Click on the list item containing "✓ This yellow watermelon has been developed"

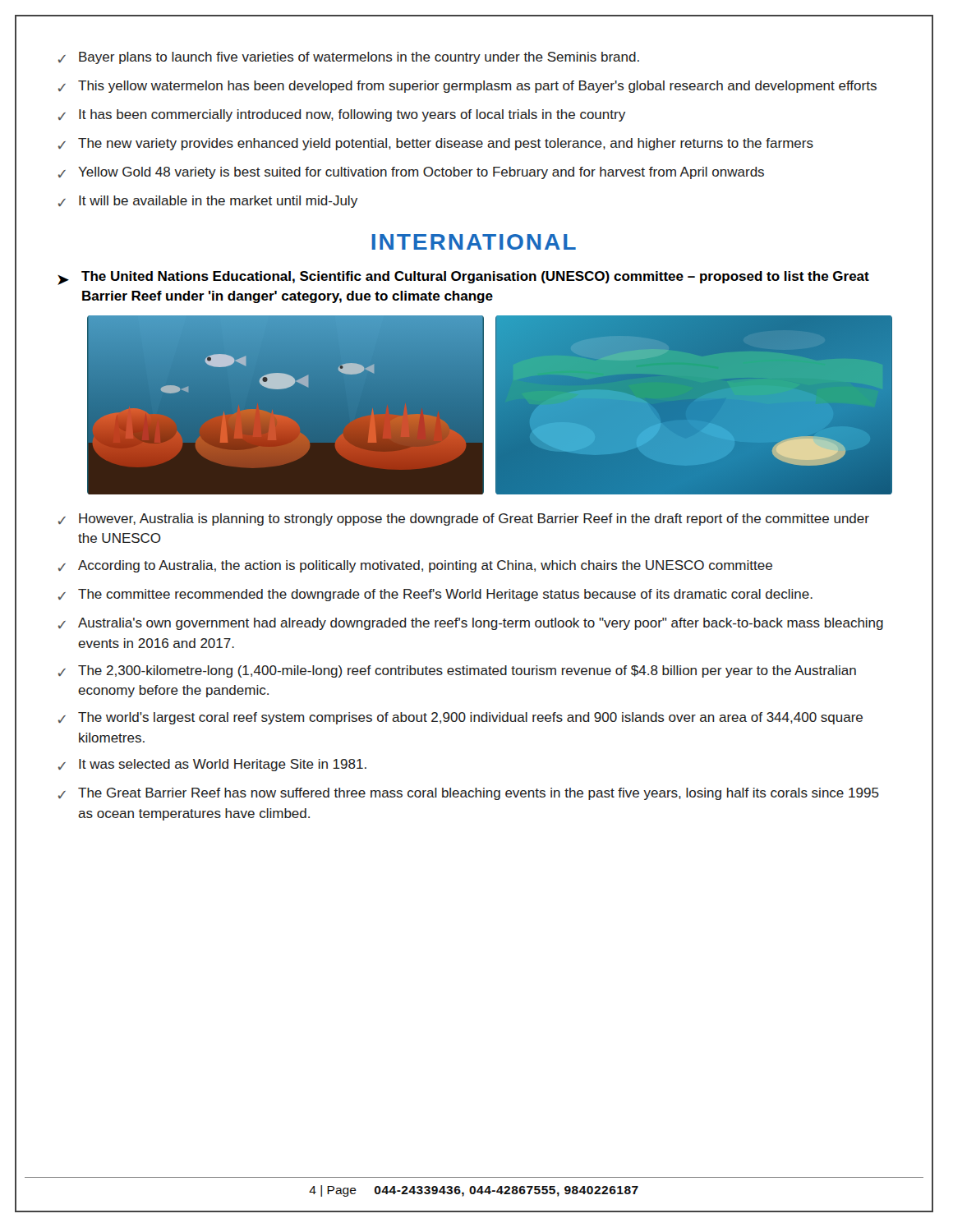(466, 88)
